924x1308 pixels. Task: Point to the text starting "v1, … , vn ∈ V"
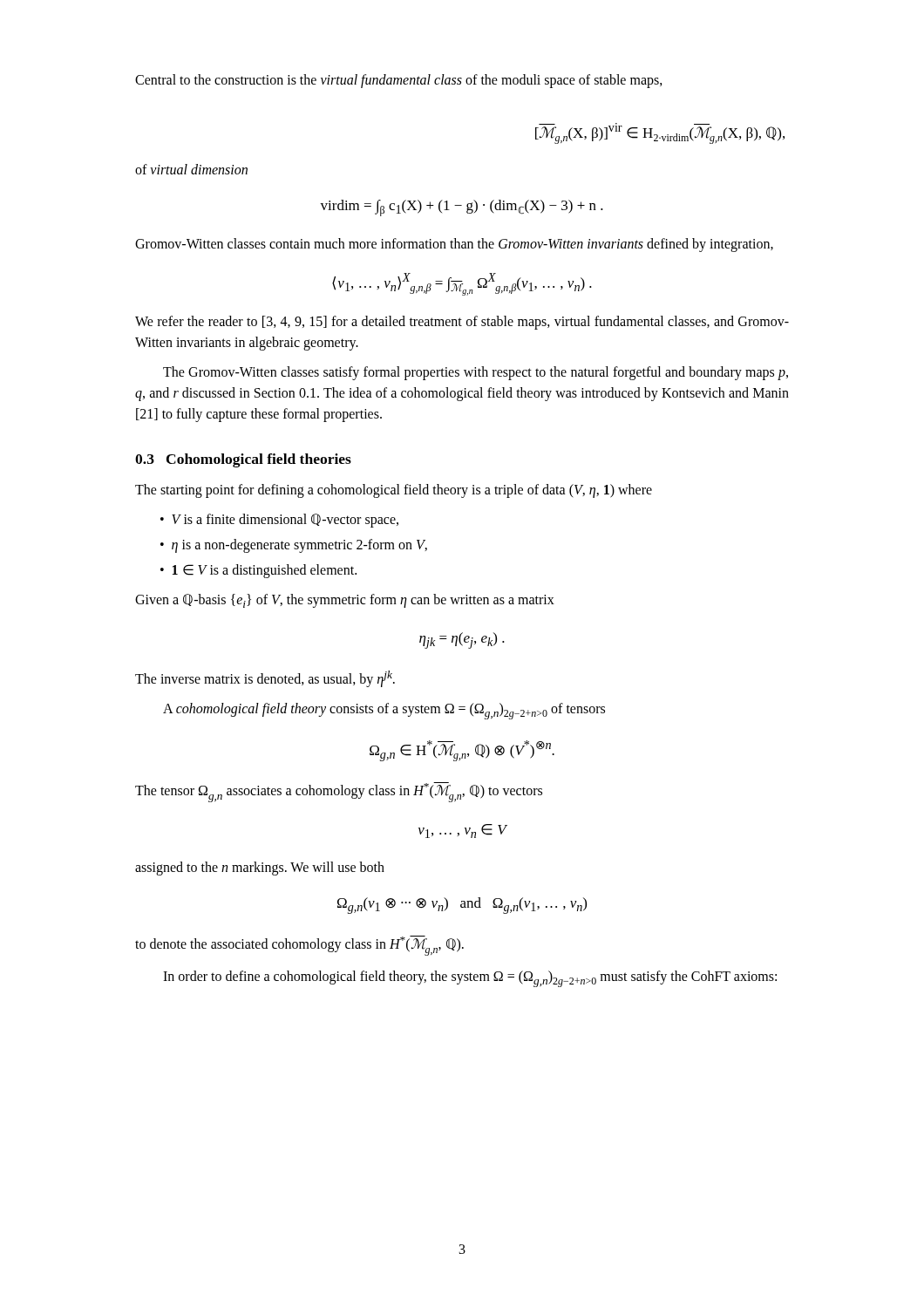(x=462, y=831)
